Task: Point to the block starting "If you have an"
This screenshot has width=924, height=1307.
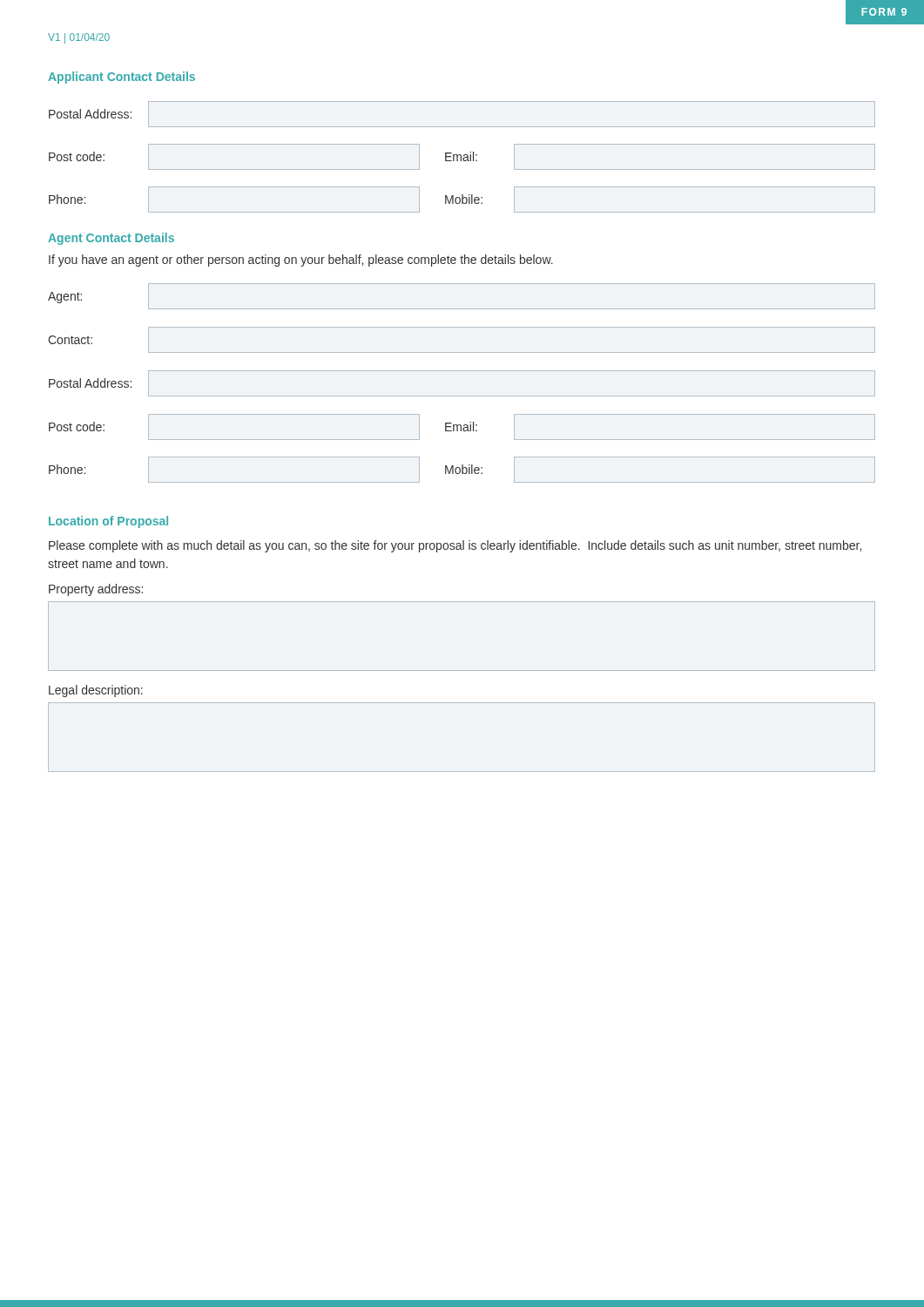Action: (x=301, y=260)
